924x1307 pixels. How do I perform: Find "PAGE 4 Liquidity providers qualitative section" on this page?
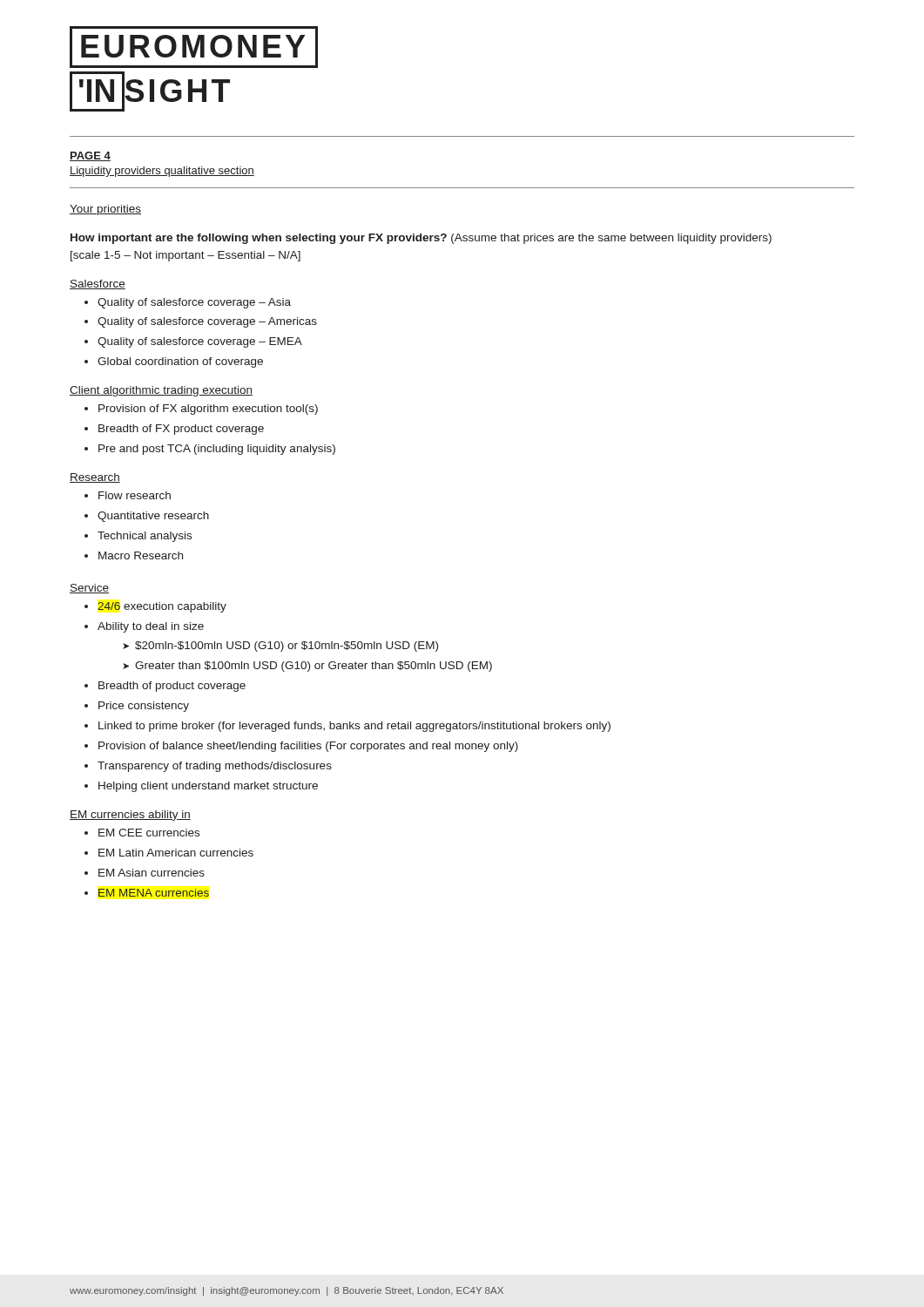point(90,156)
